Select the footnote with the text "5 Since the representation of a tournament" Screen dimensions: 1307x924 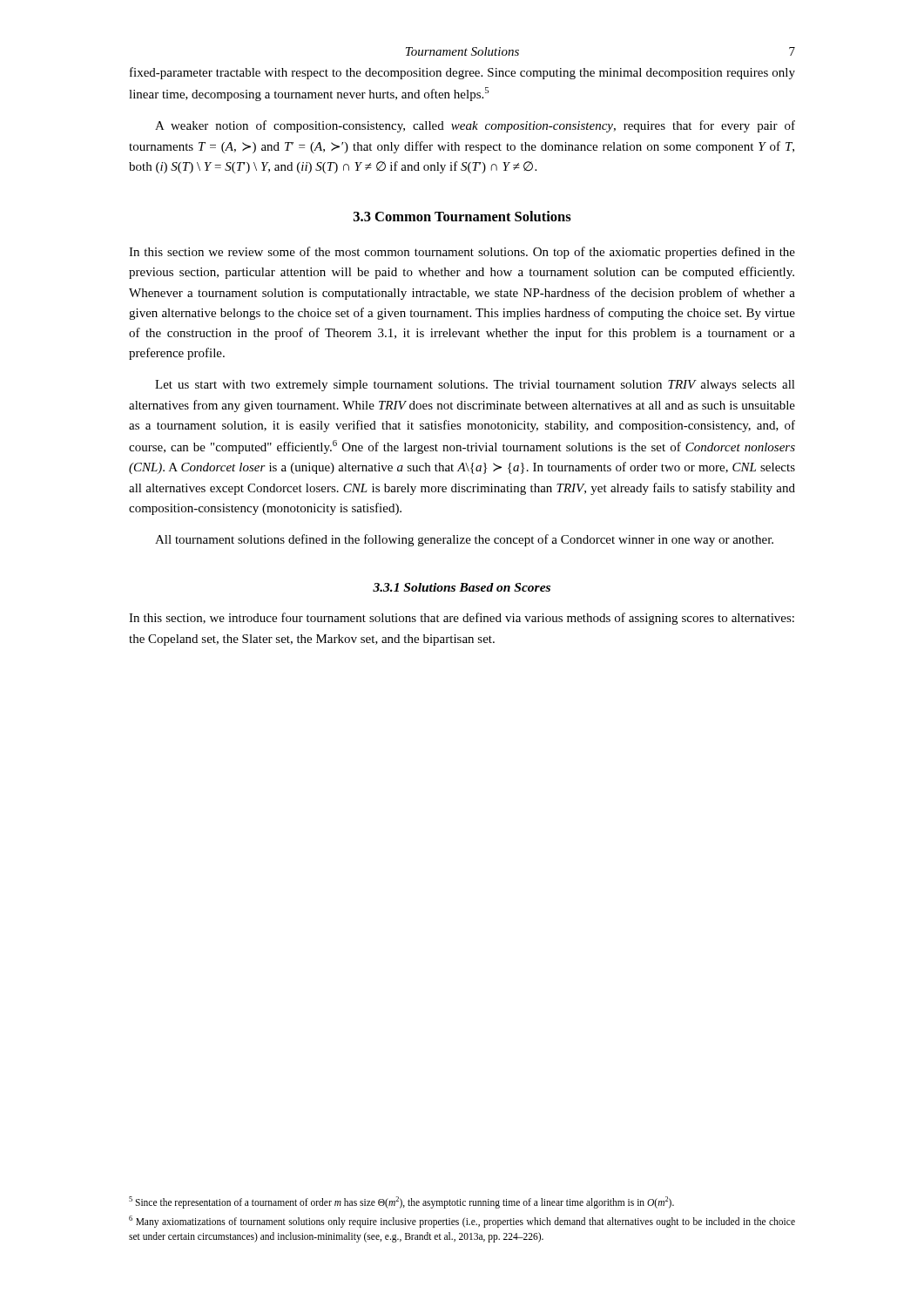tap(402, 1201)
